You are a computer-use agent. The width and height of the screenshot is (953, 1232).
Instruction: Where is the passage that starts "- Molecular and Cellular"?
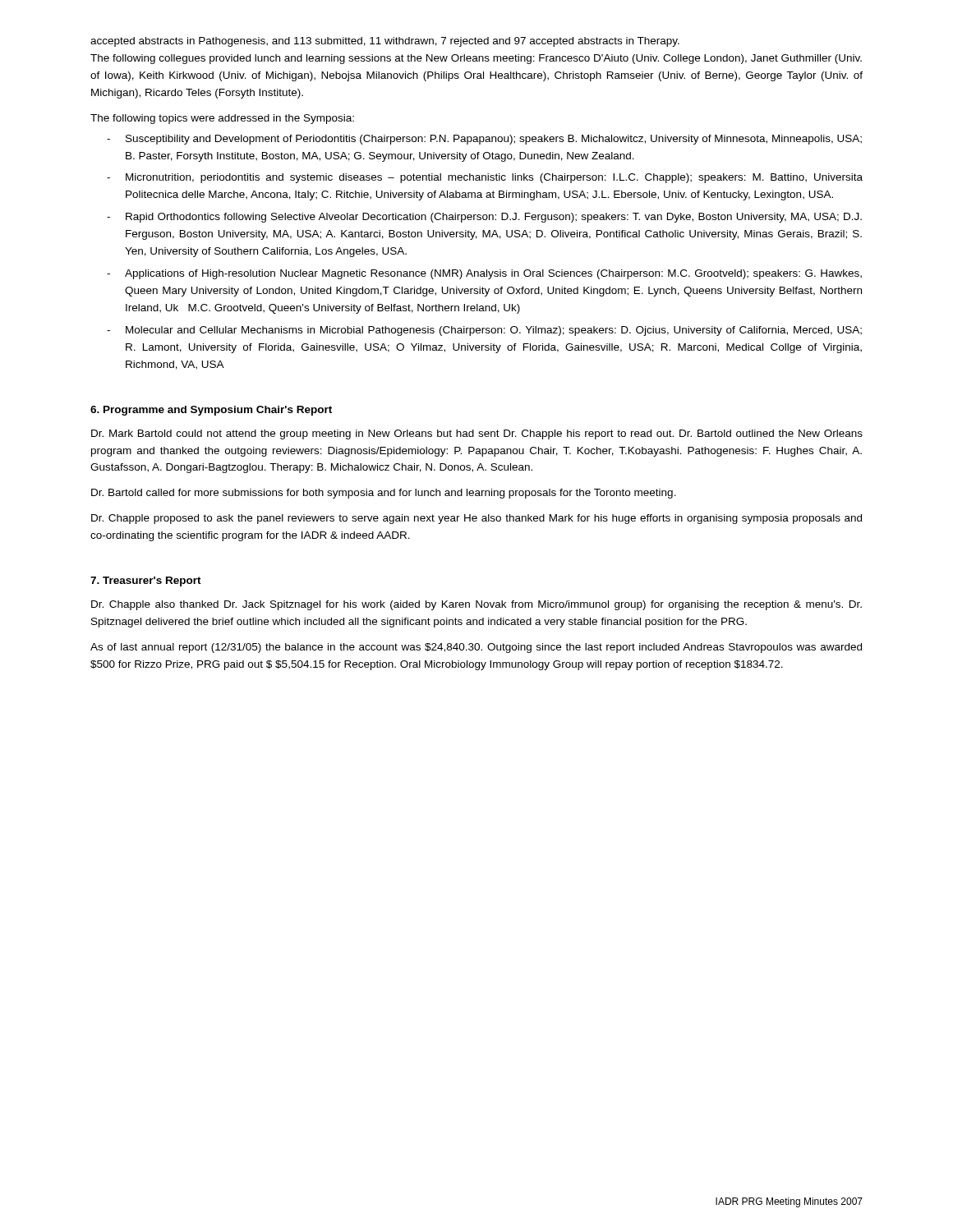pos(485,348)
